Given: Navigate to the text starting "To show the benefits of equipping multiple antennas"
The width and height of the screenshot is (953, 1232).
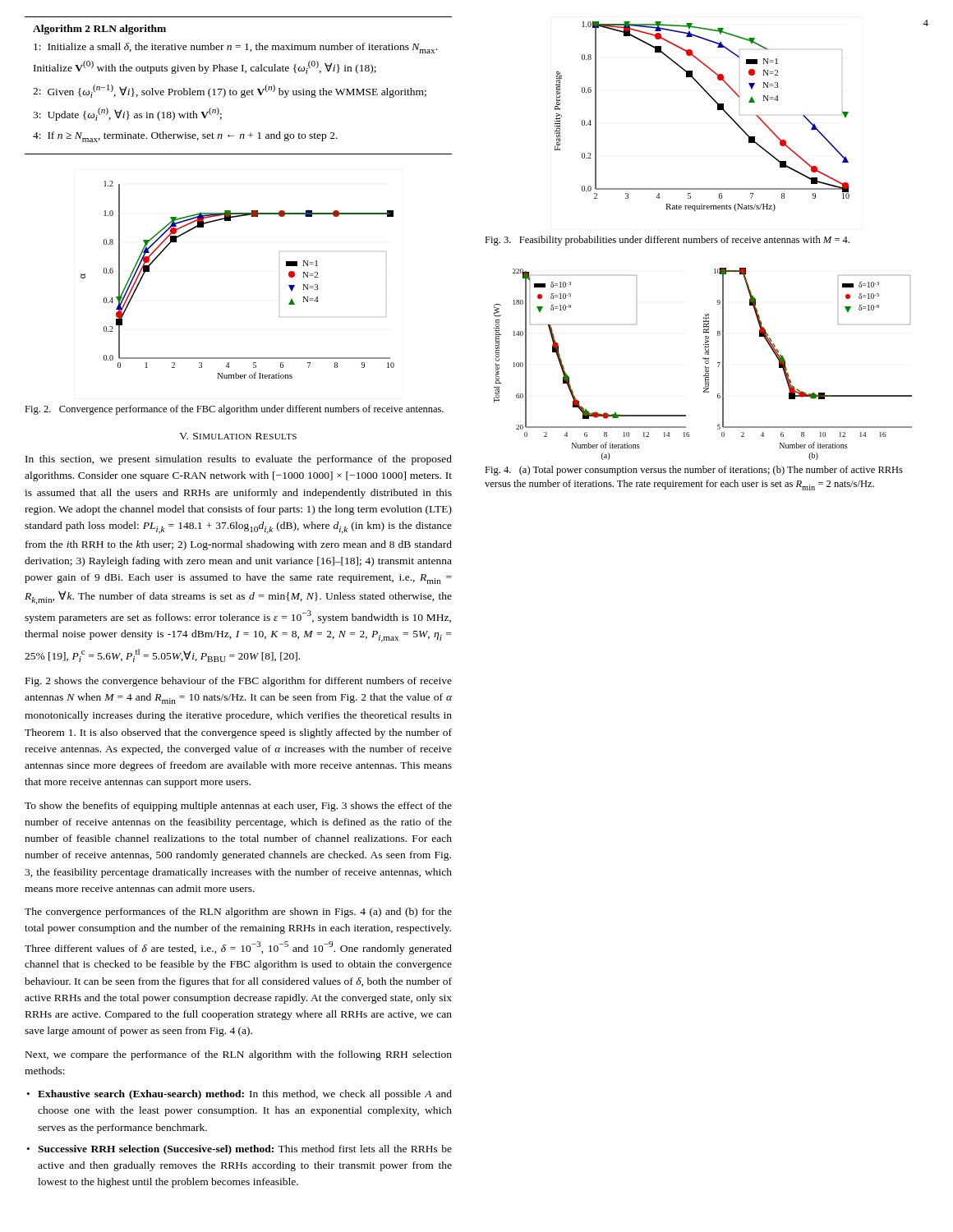Looking at the screenshot, I should point(238,847).
